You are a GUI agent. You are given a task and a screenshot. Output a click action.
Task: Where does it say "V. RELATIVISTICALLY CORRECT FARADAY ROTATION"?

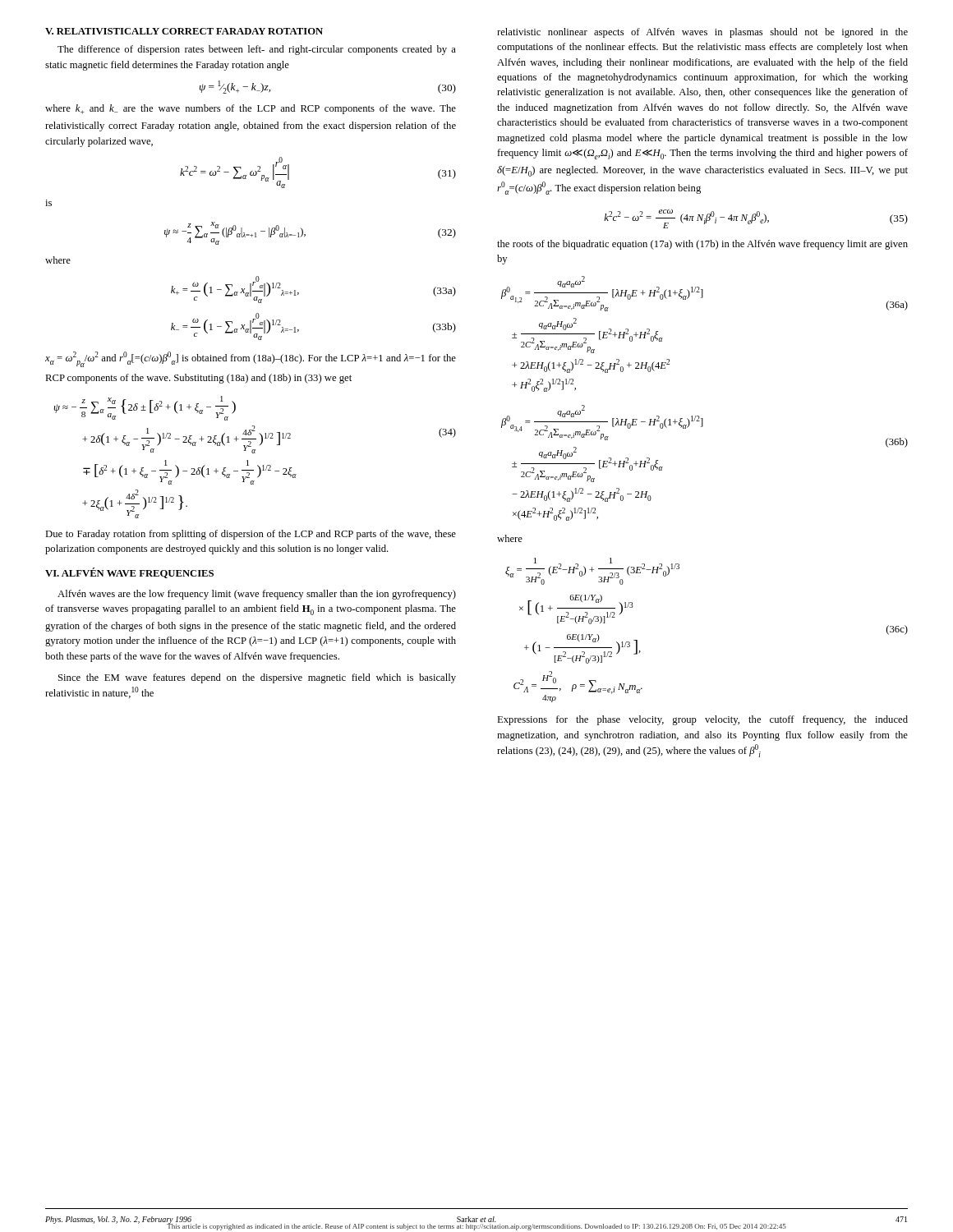(184, 31)
